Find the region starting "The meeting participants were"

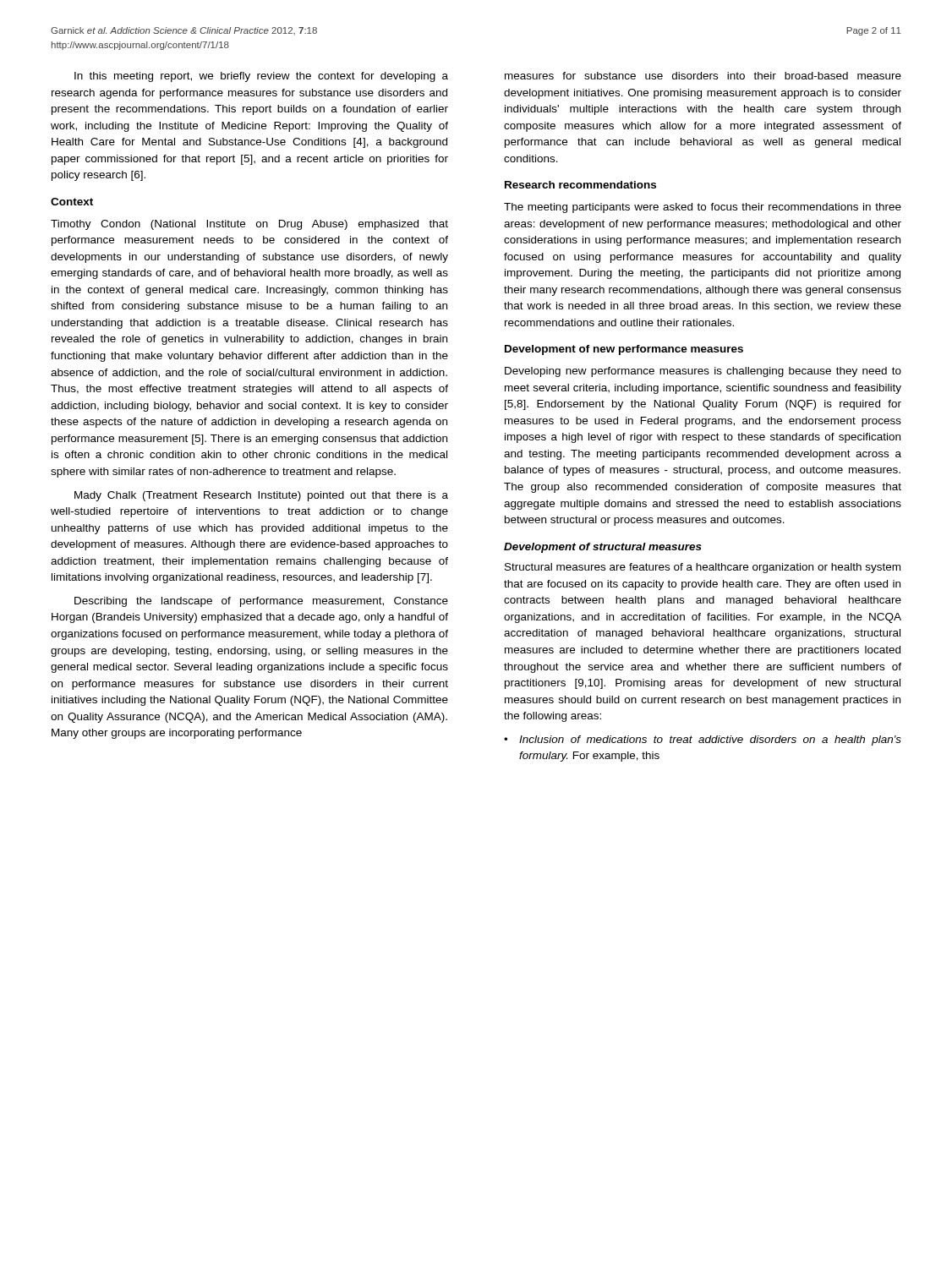[x=703, y=265]
